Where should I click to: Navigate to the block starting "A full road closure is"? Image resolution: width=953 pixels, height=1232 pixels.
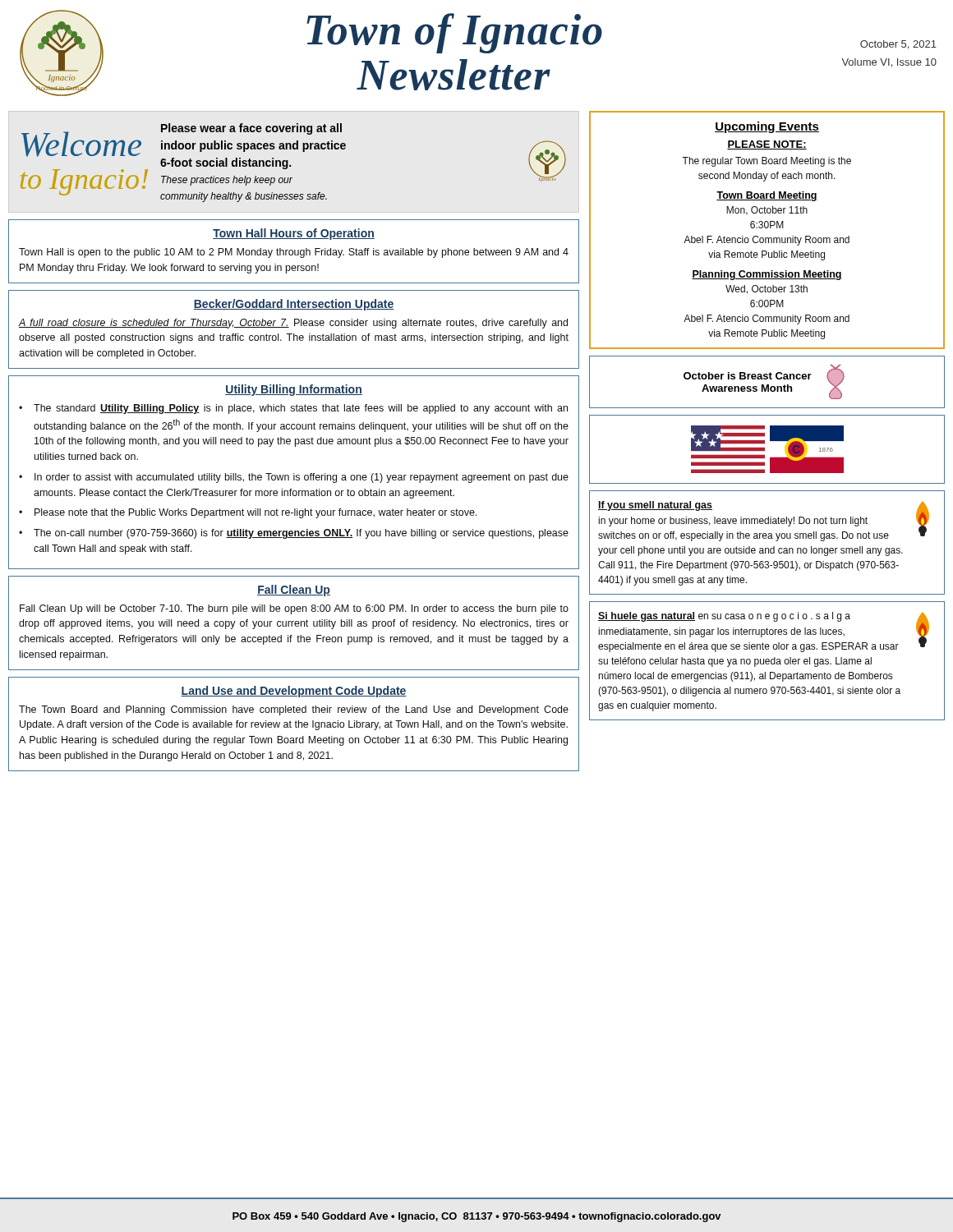(294, 338)
